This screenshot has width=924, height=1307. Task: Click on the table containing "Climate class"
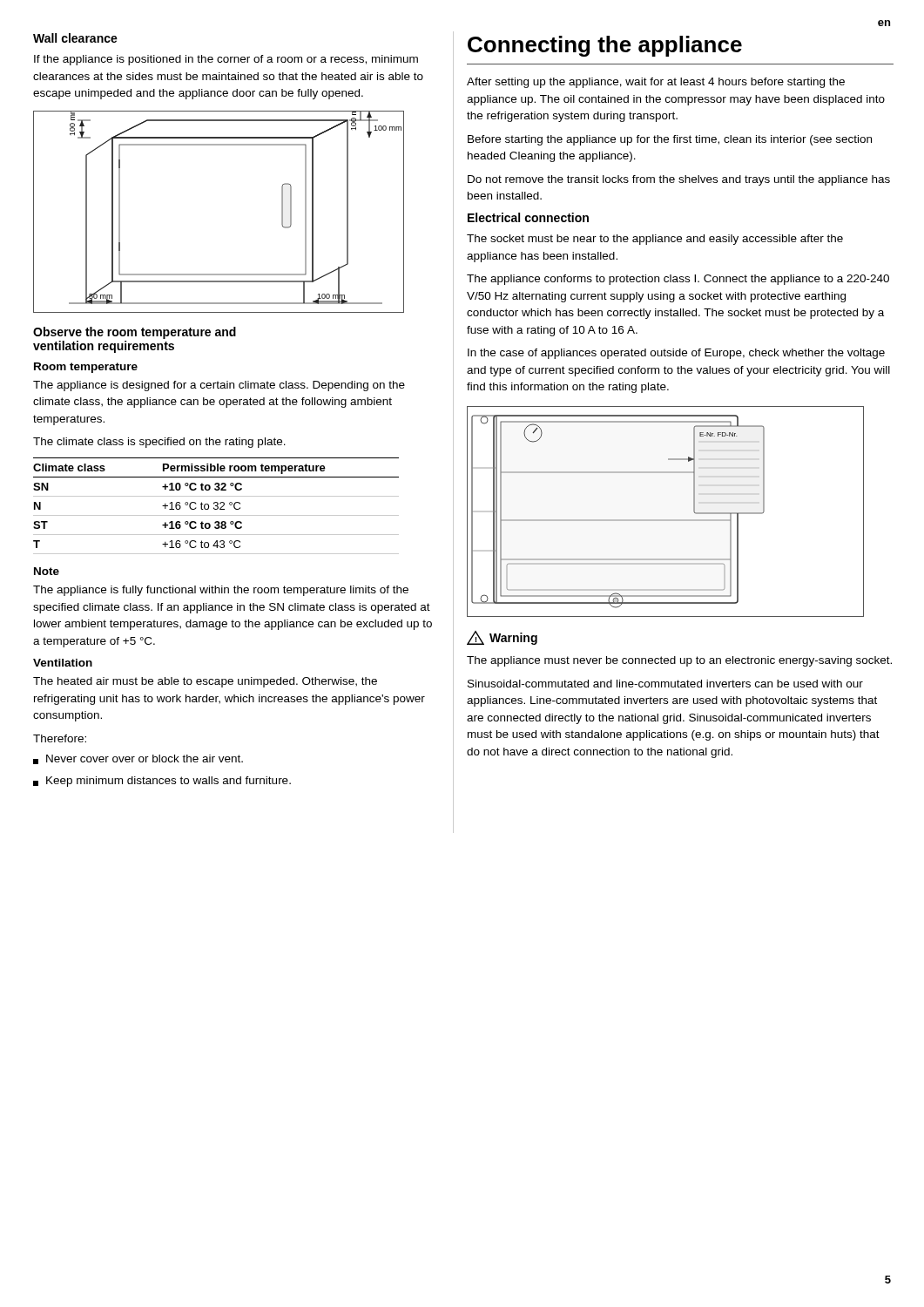[233, 506]
